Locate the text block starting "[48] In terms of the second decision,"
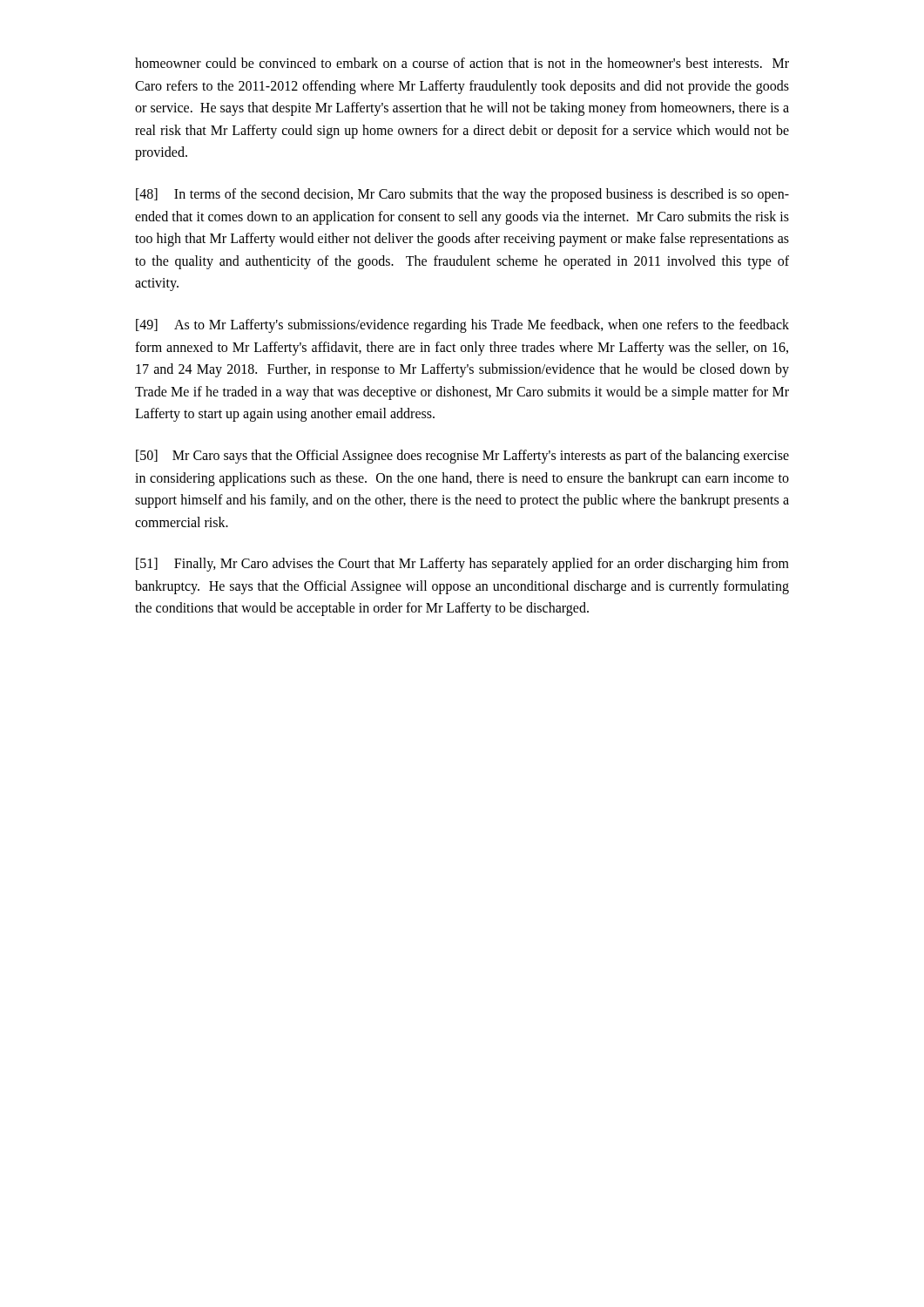924x1307 pixels. [x=462, y=238]
